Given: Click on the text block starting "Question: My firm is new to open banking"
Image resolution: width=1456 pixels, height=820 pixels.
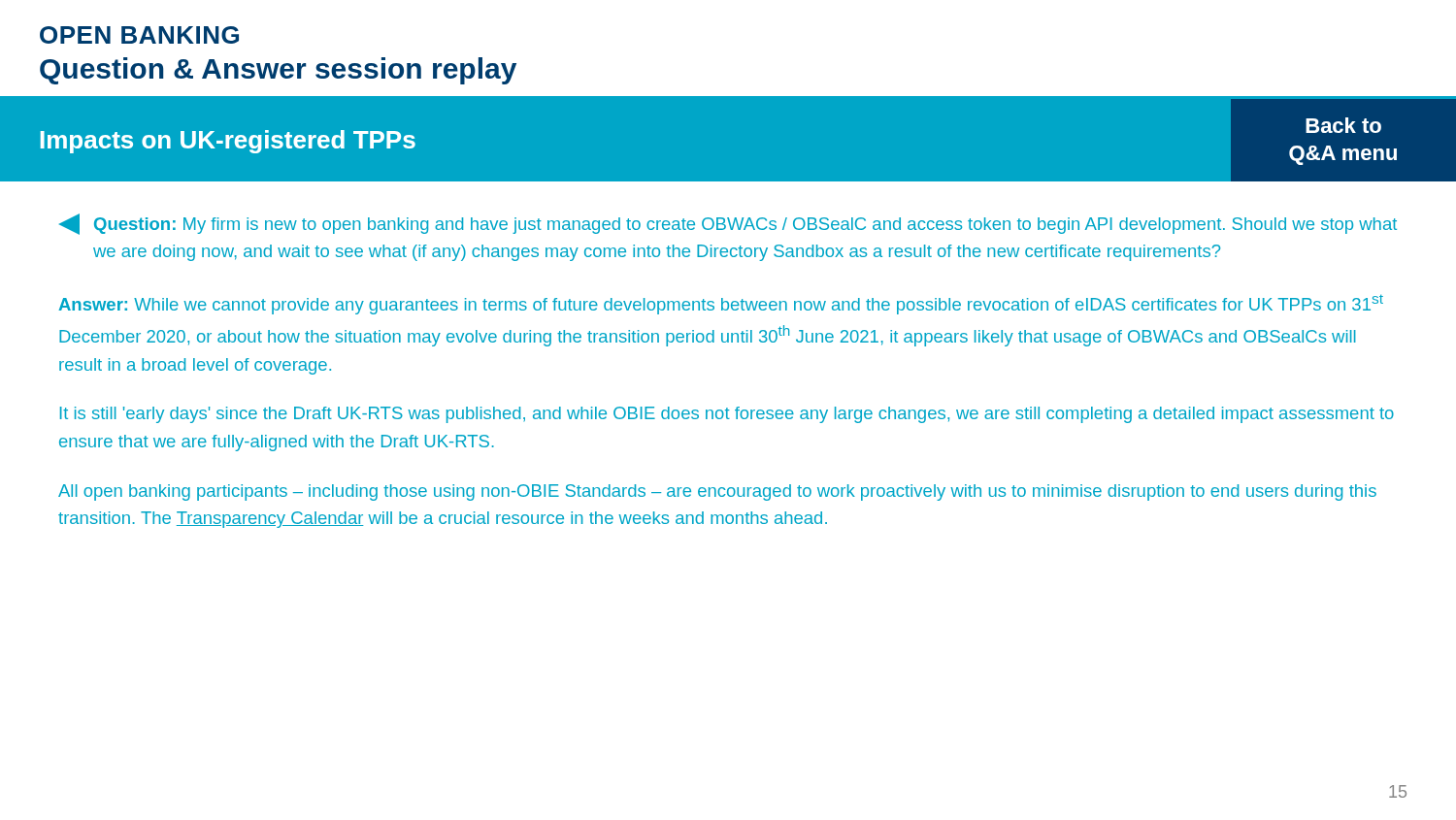Looking at the screenshot, I should [x=728, y=238].
